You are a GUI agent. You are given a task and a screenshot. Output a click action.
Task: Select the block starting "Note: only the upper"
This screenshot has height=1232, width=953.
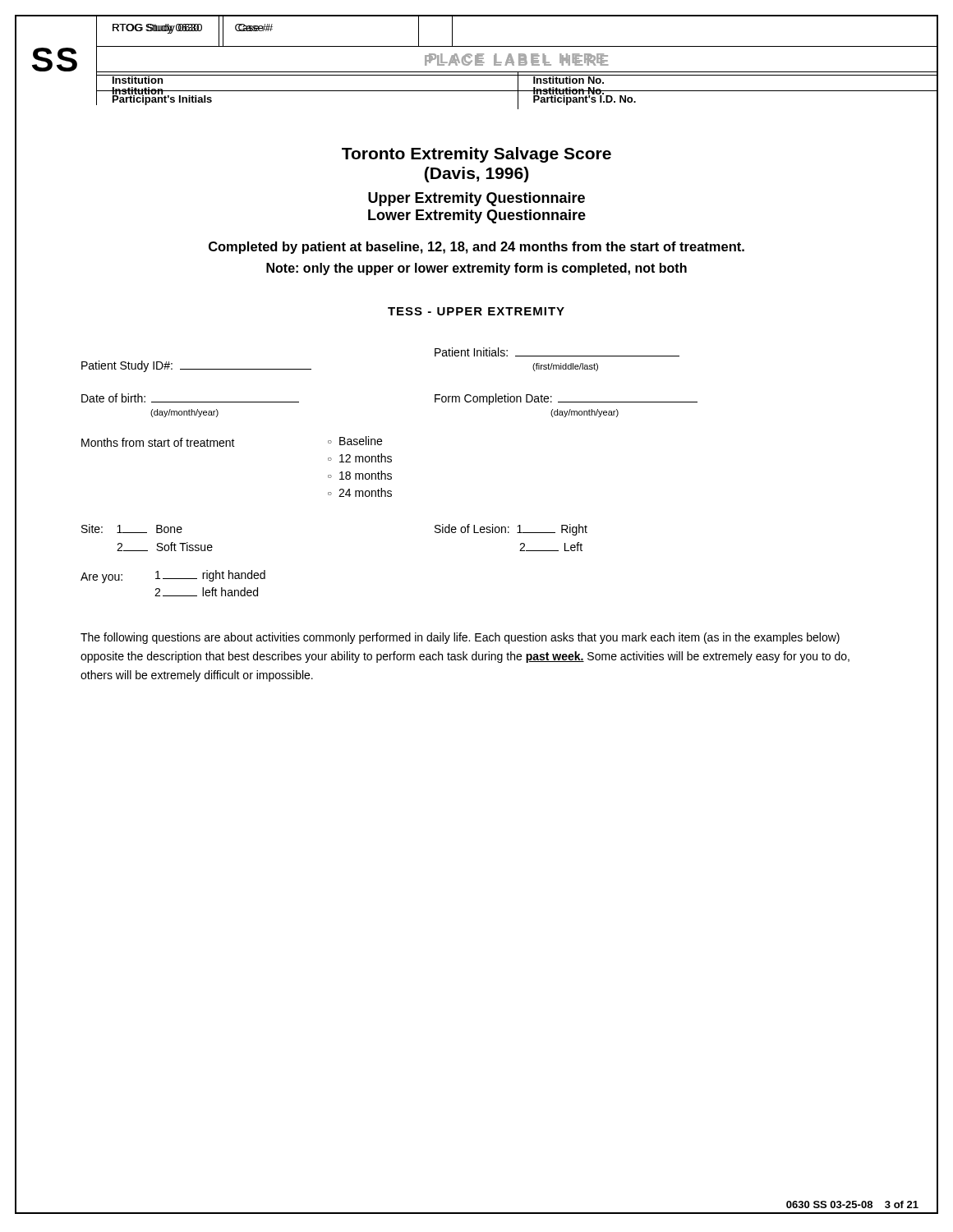point(476,268)
